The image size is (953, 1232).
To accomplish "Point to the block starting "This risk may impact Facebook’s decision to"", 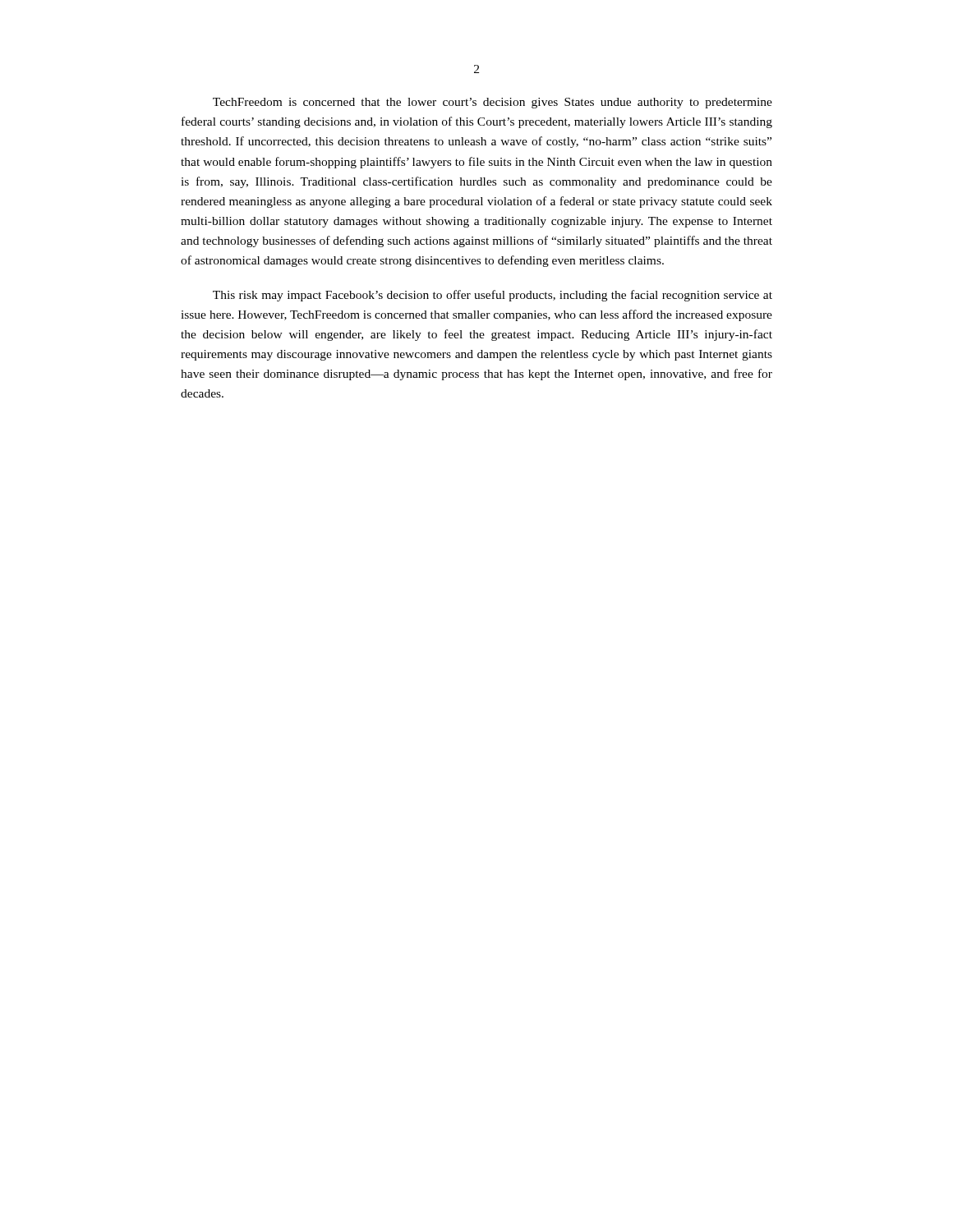I will [476, 344].
